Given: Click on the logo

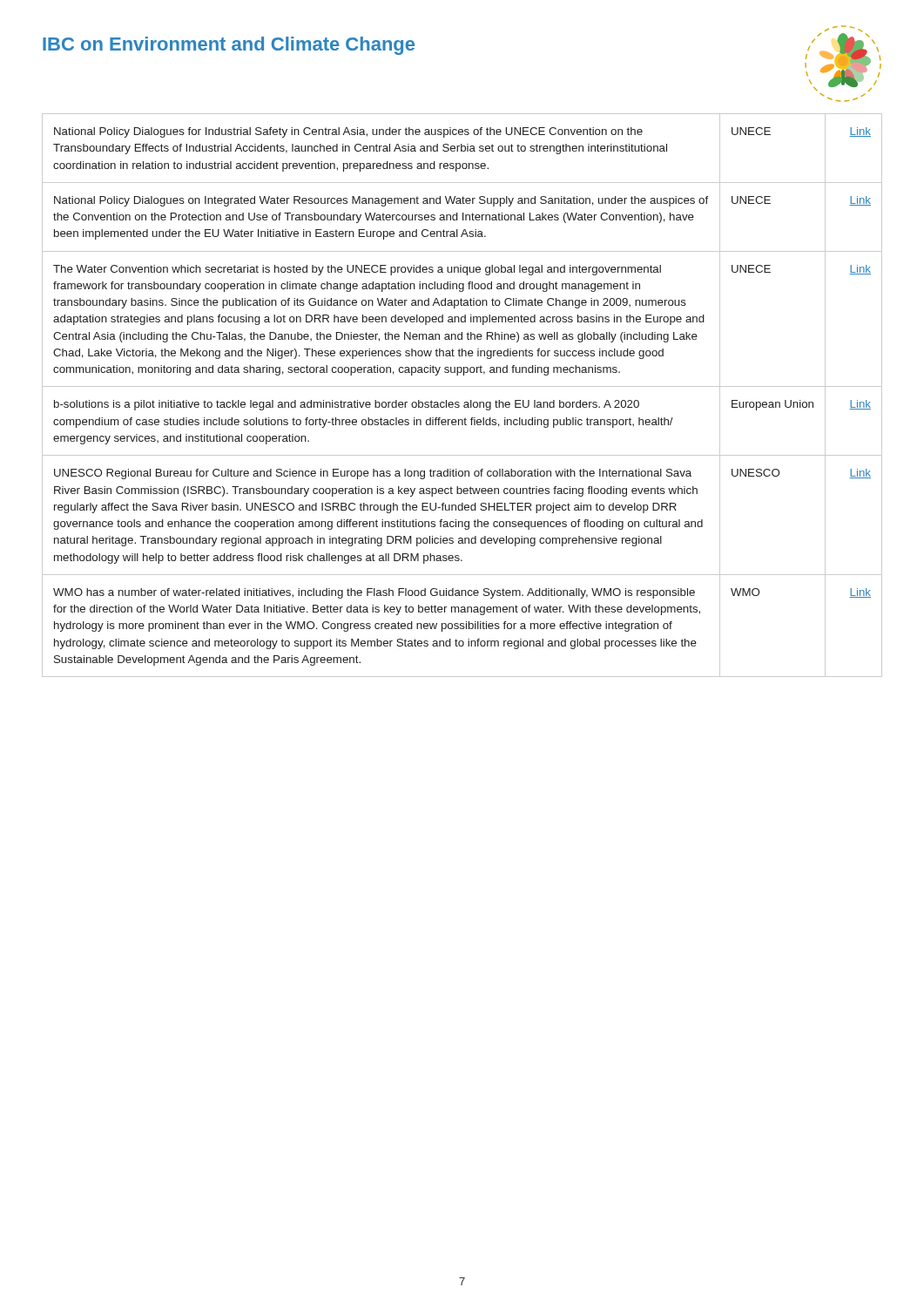Looking at the screenshot, I should tap(843, 64).
